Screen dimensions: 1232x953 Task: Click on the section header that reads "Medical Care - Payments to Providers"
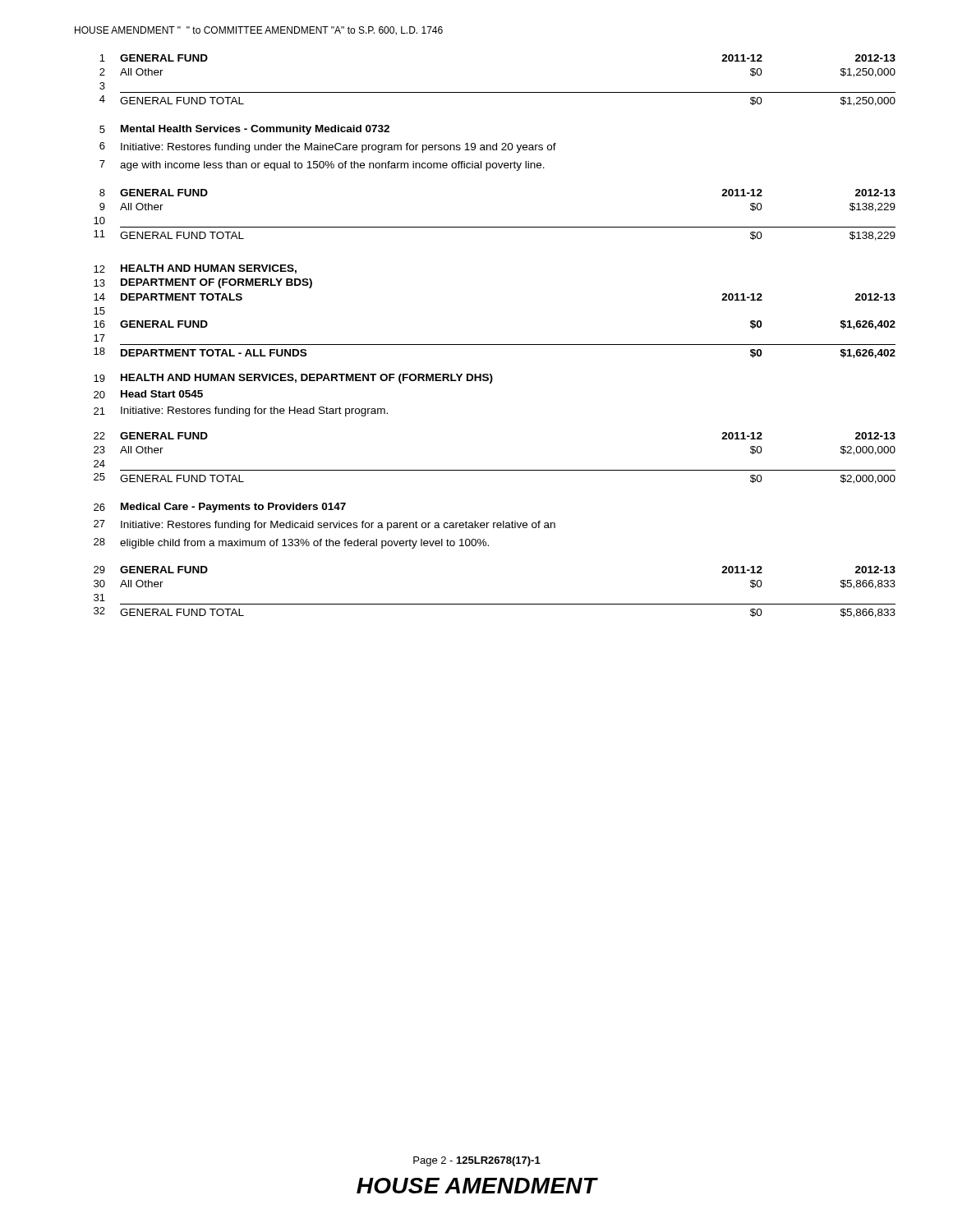pos(233,506)
